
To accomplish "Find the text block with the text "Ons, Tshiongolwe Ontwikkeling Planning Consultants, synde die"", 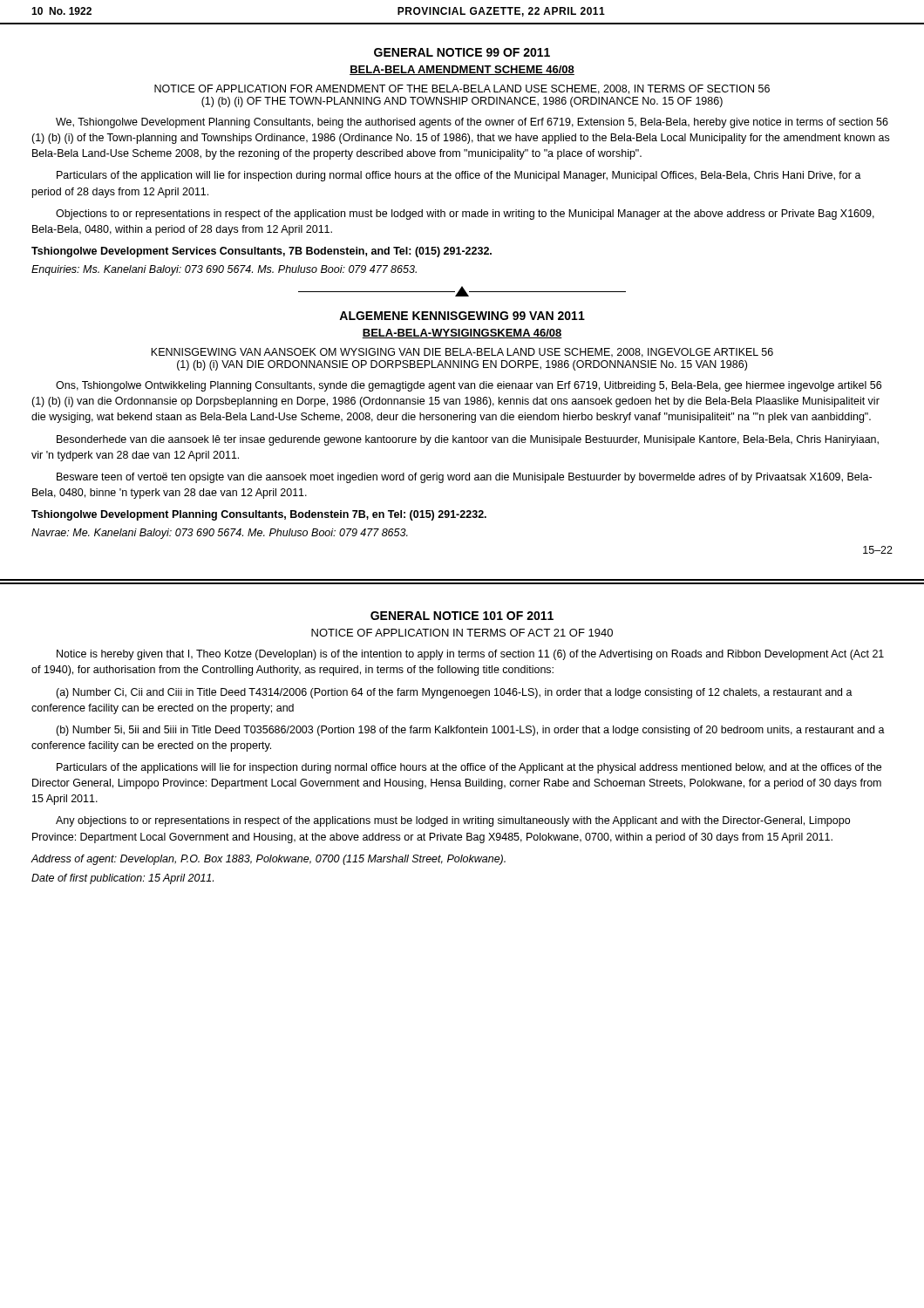I will [457, 401].
